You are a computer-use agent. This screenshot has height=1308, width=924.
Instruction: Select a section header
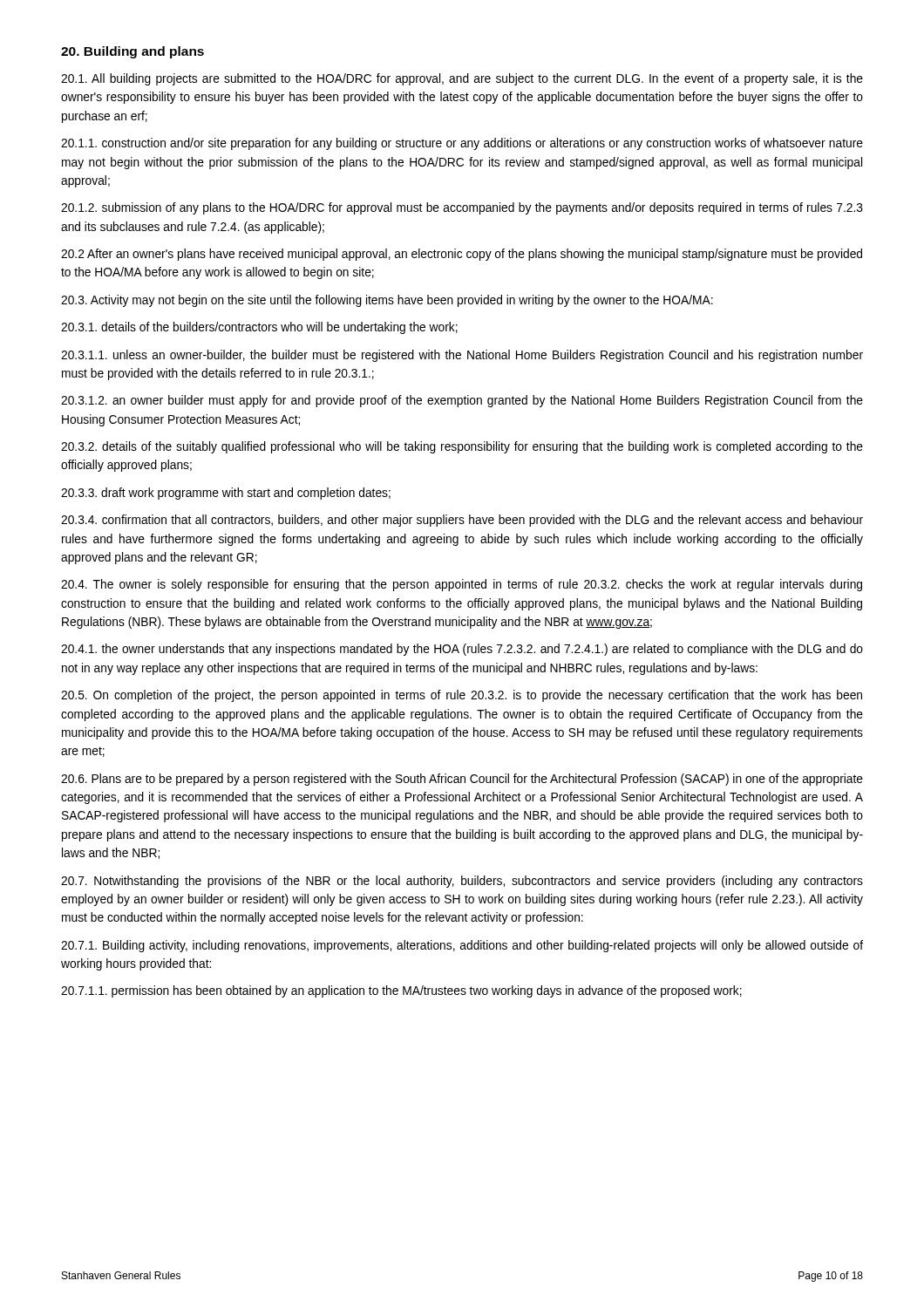tap(133, 51)
